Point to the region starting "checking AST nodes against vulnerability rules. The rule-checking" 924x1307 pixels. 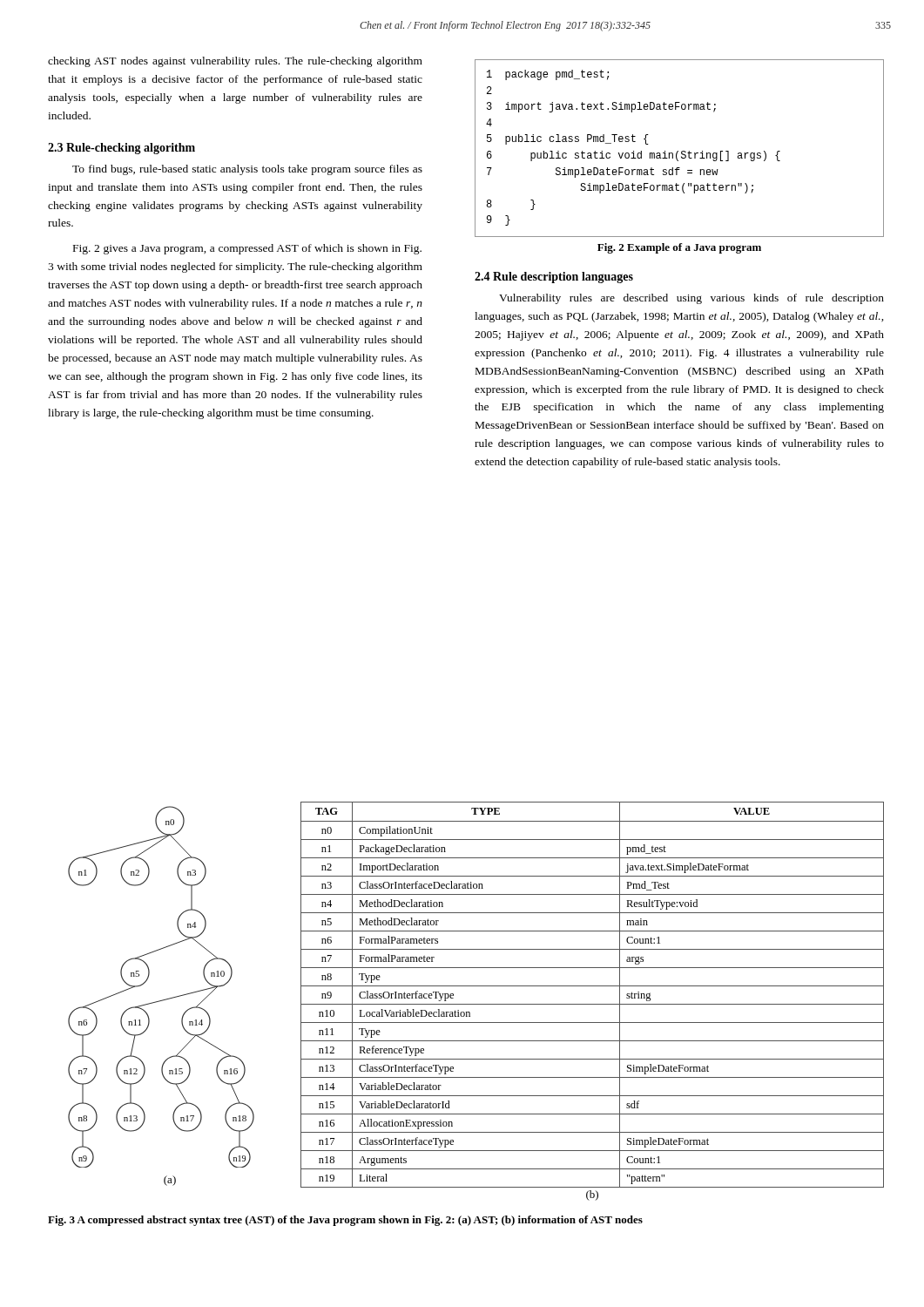click(235, 89)
